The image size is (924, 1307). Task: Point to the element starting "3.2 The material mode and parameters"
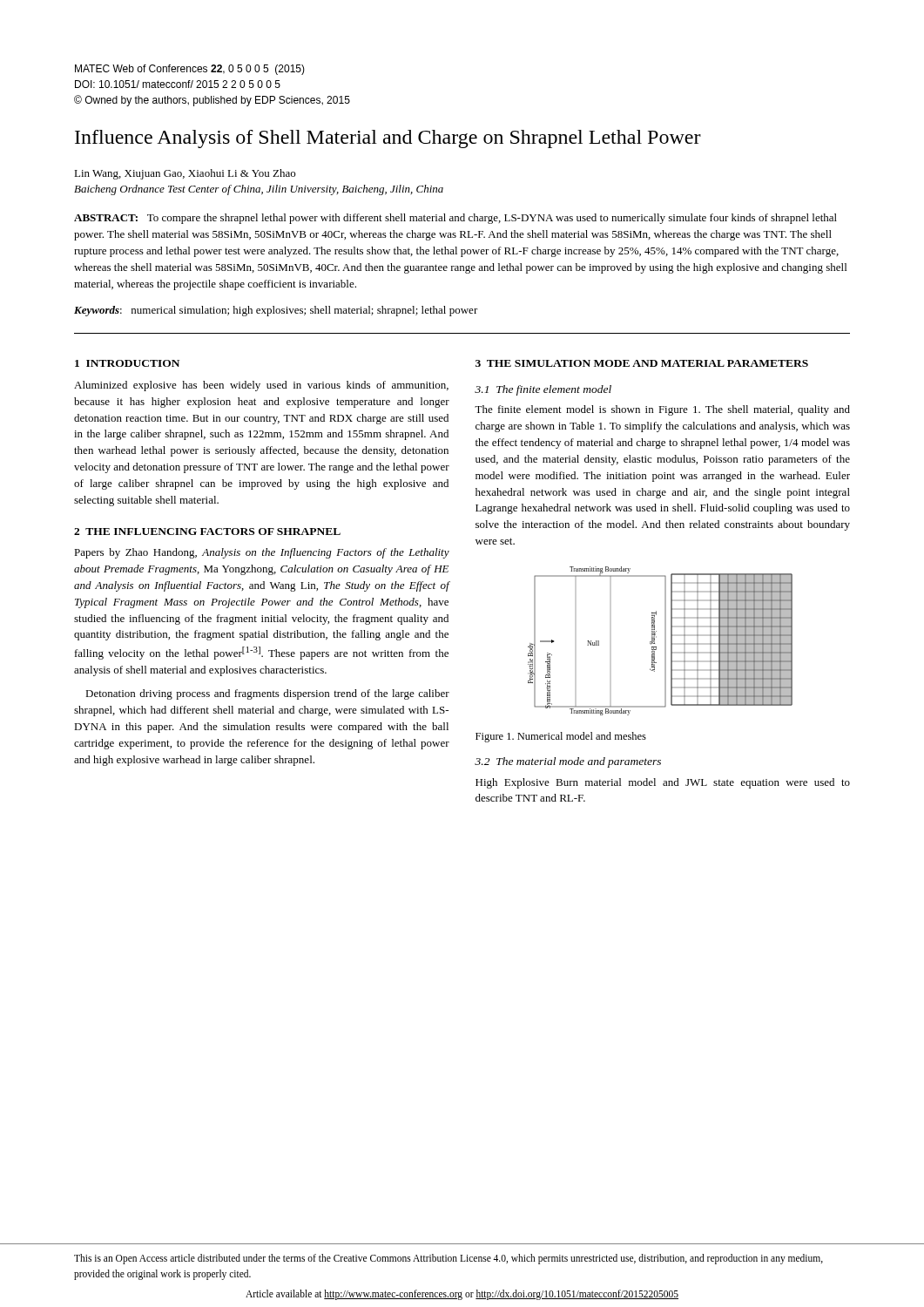tap(568, 761)
